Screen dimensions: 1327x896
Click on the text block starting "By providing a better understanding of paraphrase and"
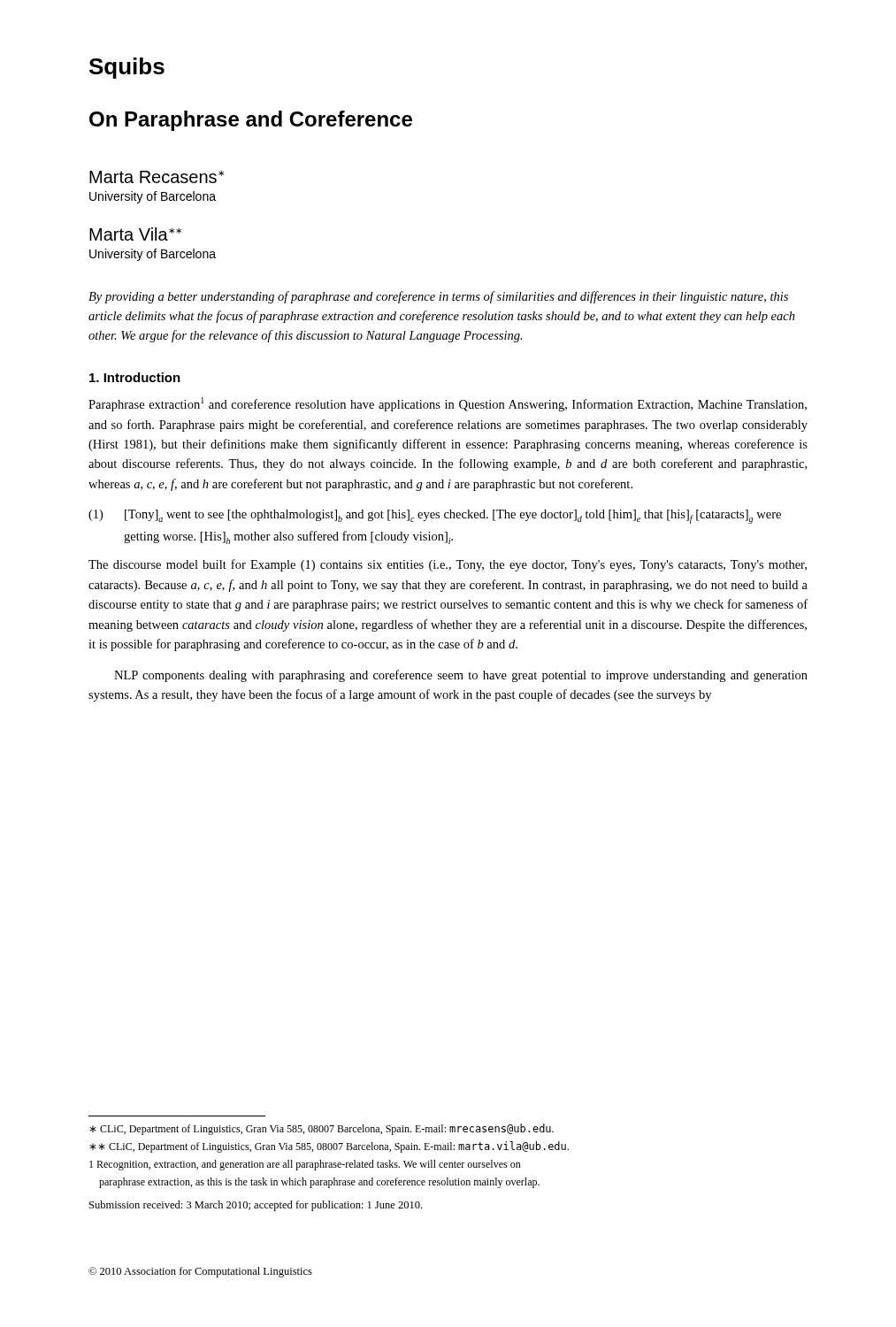[448, 316]
